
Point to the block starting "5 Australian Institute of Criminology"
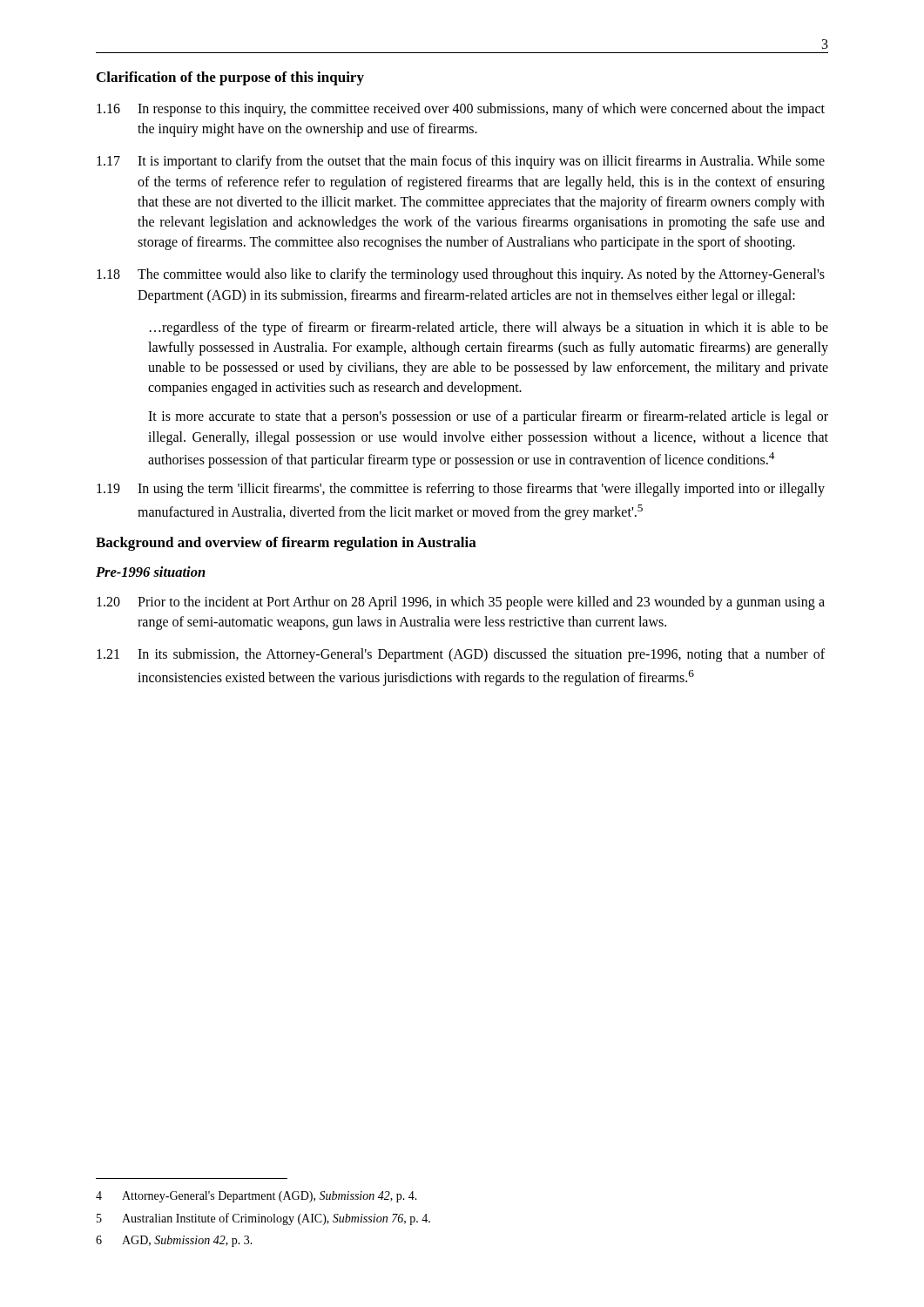[263, 1219]
